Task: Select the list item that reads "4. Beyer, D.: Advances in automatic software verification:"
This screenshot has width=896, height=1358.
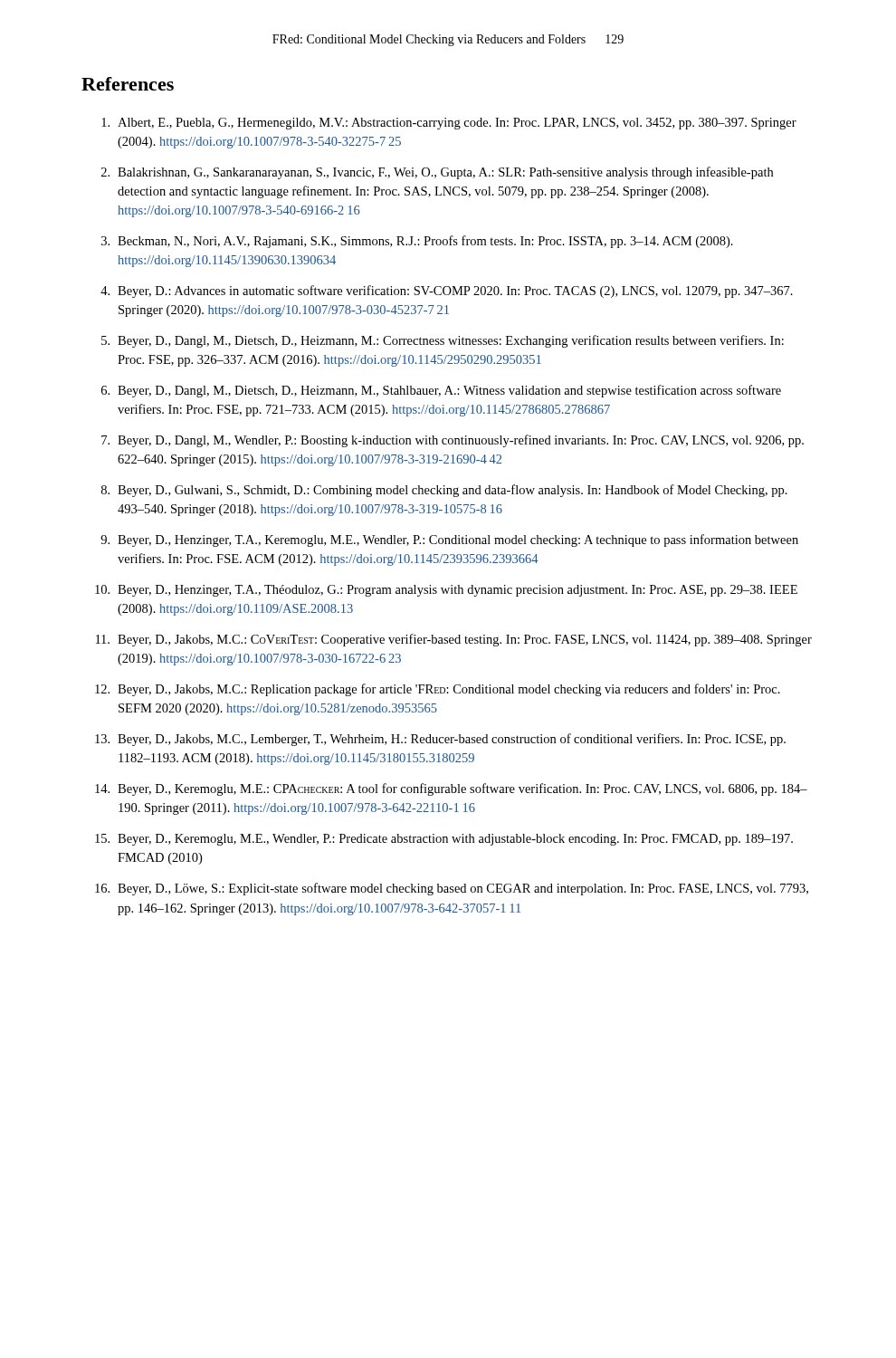Action: [448, 301]
